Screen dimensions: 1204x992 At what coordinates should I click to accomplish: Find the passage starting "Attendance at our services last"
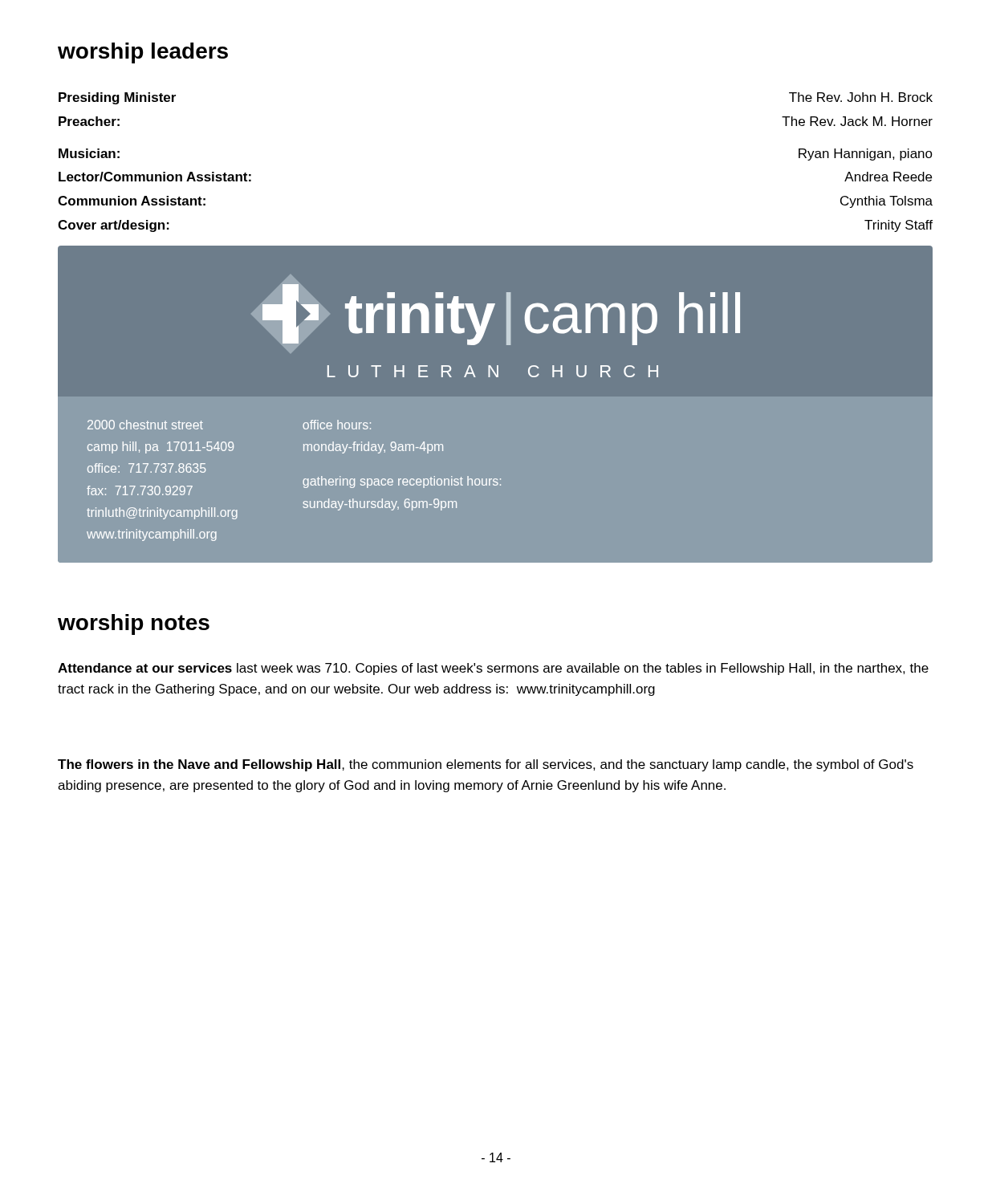pyautogui.click(x=493, y=679)
